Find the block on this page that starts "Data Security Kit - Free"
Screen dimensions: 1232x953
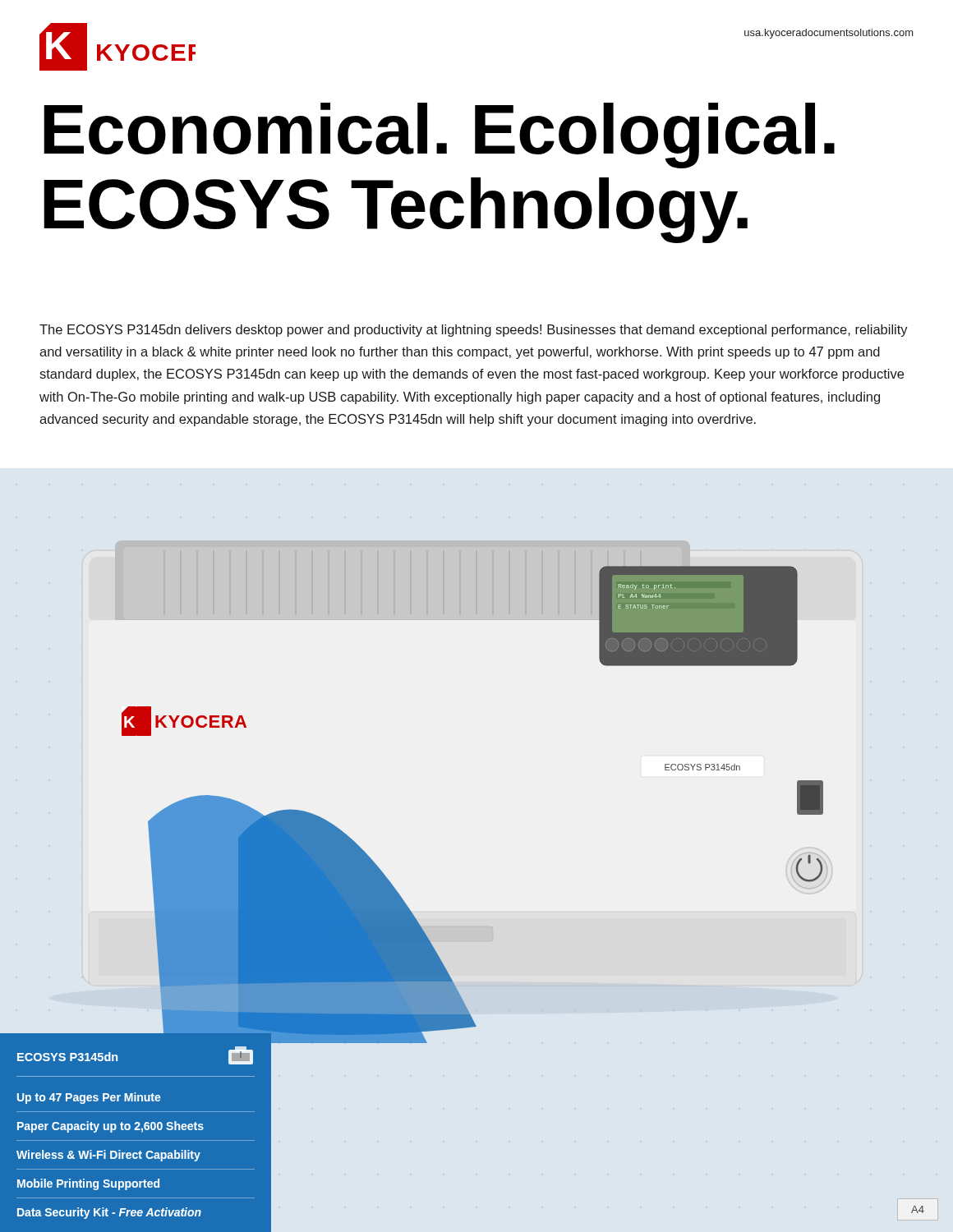[x=109, y=1212]
